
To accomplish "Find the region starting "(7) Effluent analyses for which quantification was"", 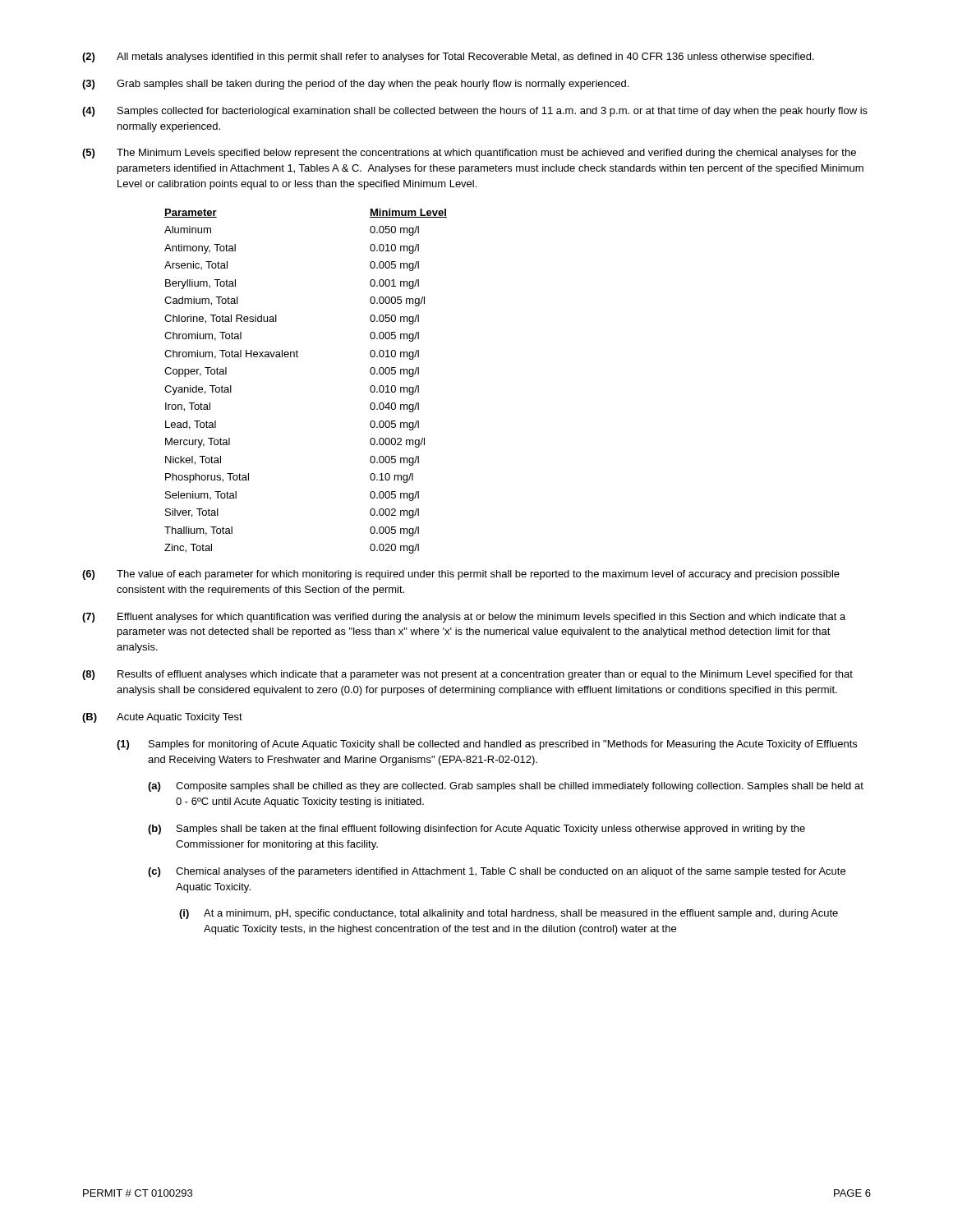I will coord(476,632).
